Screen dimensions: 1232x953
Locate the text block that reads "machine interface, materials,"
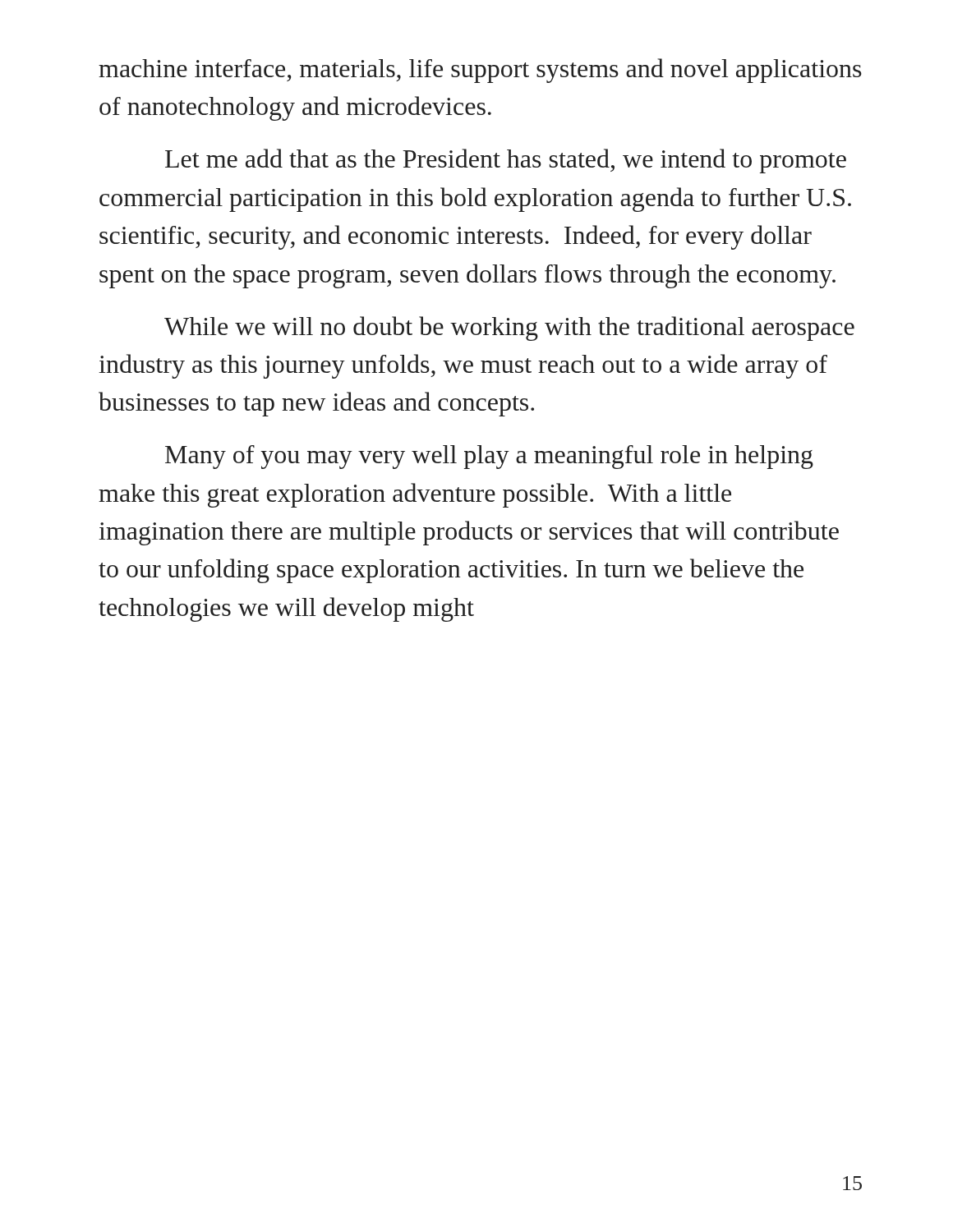pyautogui.click(x=480, y=87)
